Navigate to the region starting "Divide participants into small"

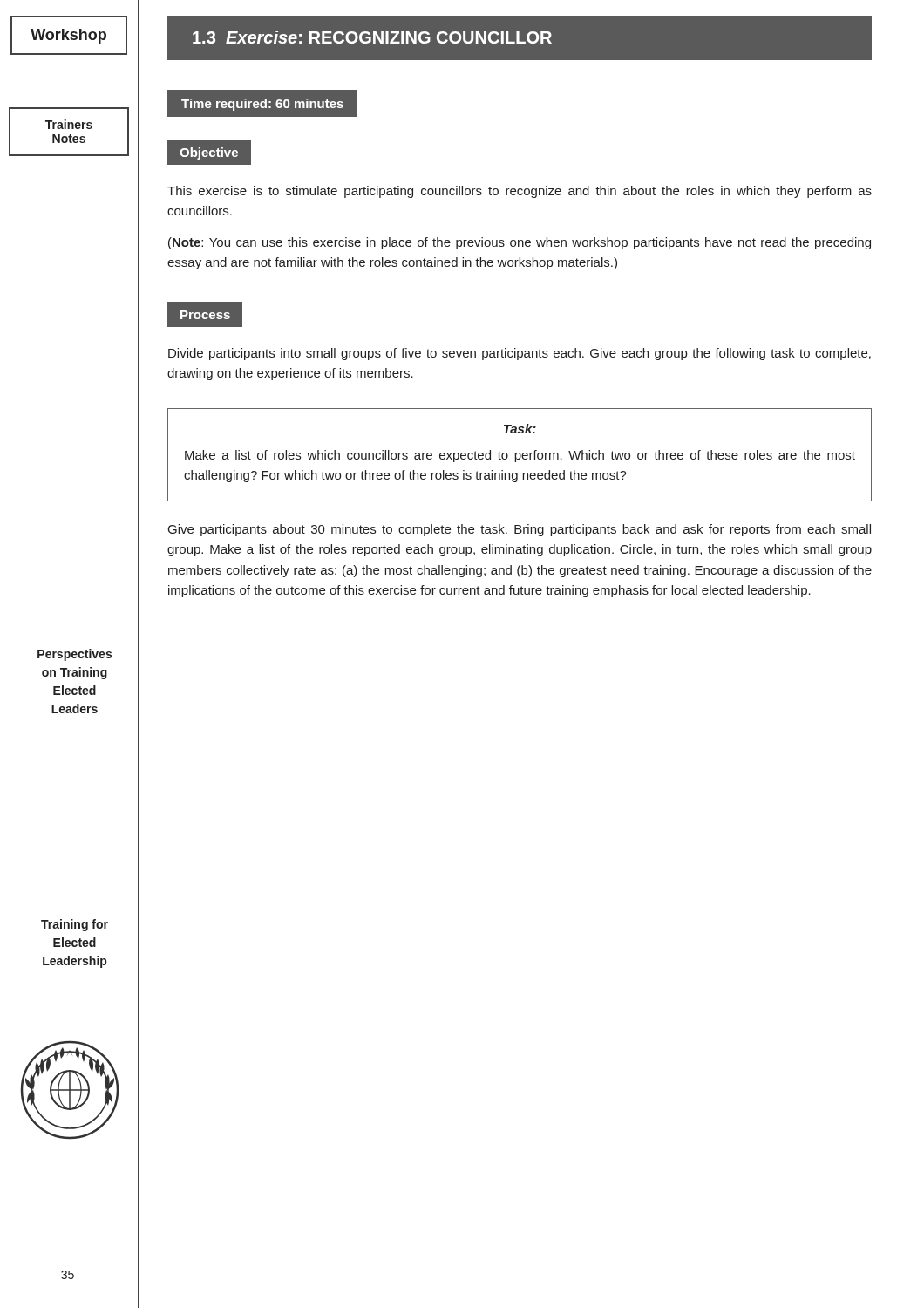click(x=520, y=363)
